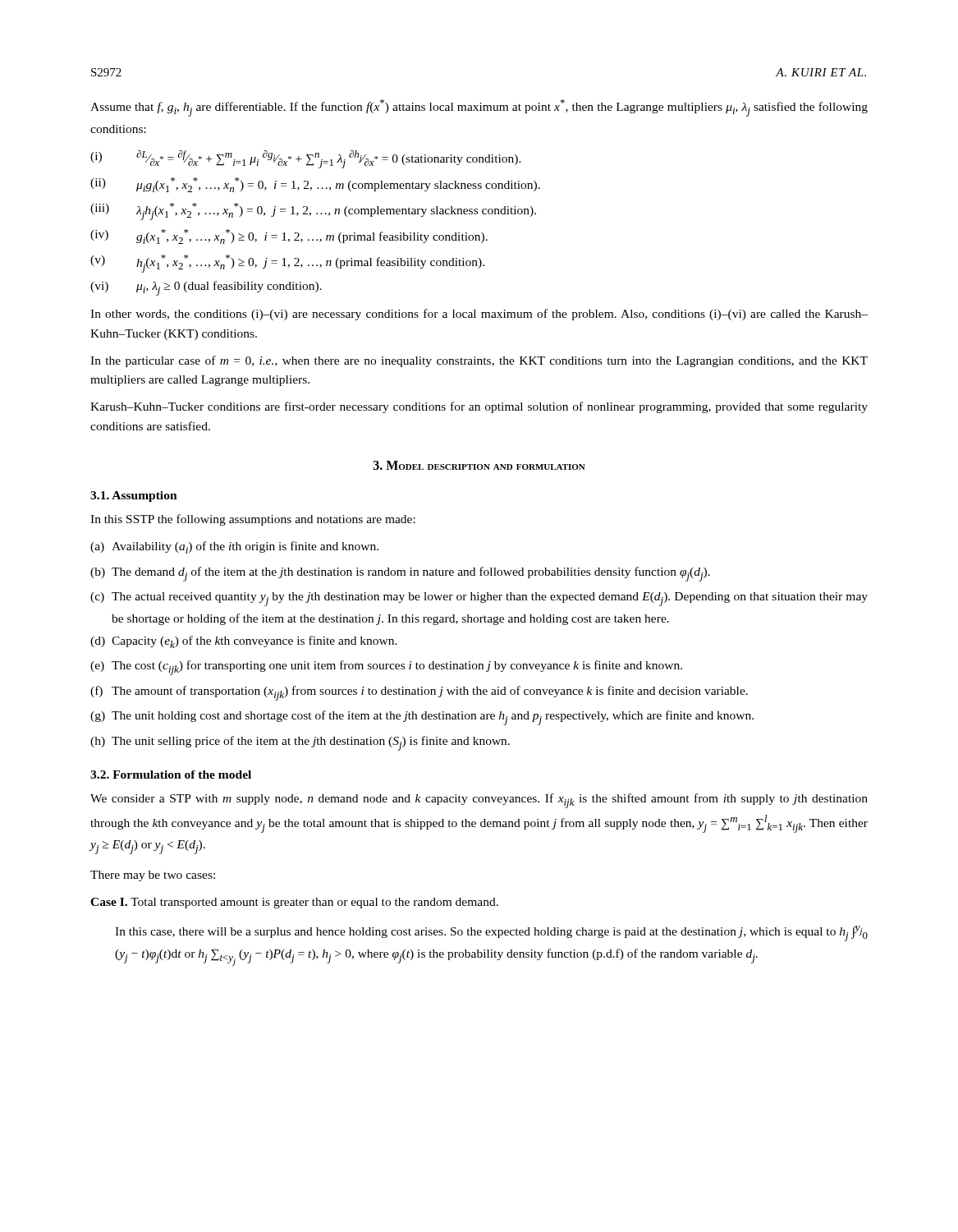Locate the text "(vi) μi, λj ≥ 0 (dual feasibility condition)."
The image size is (958, 1232).
click(x=206, y=288)
